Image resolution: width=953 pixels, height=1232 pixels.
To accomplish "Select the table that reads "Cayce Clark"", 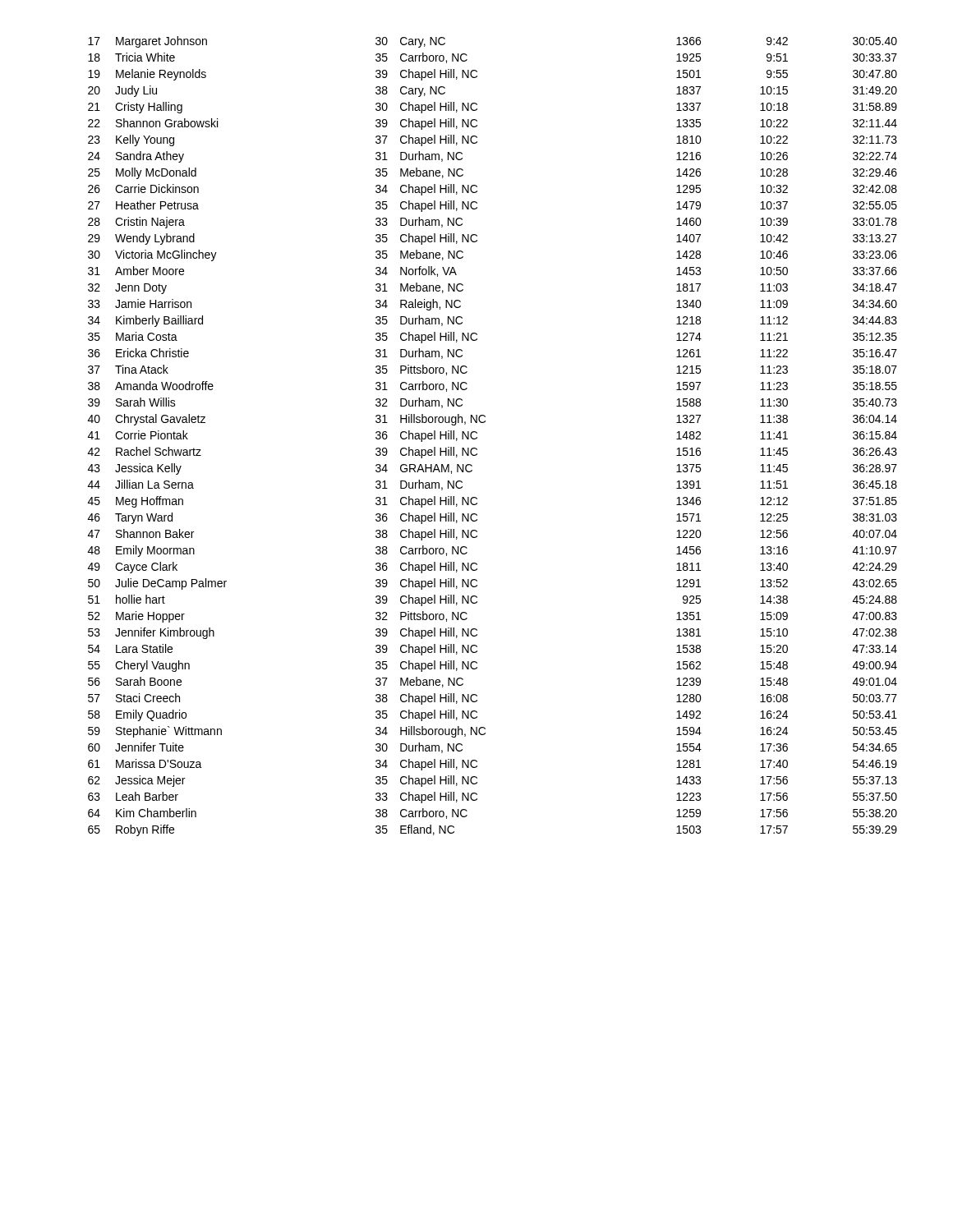I will click(476, 435).
